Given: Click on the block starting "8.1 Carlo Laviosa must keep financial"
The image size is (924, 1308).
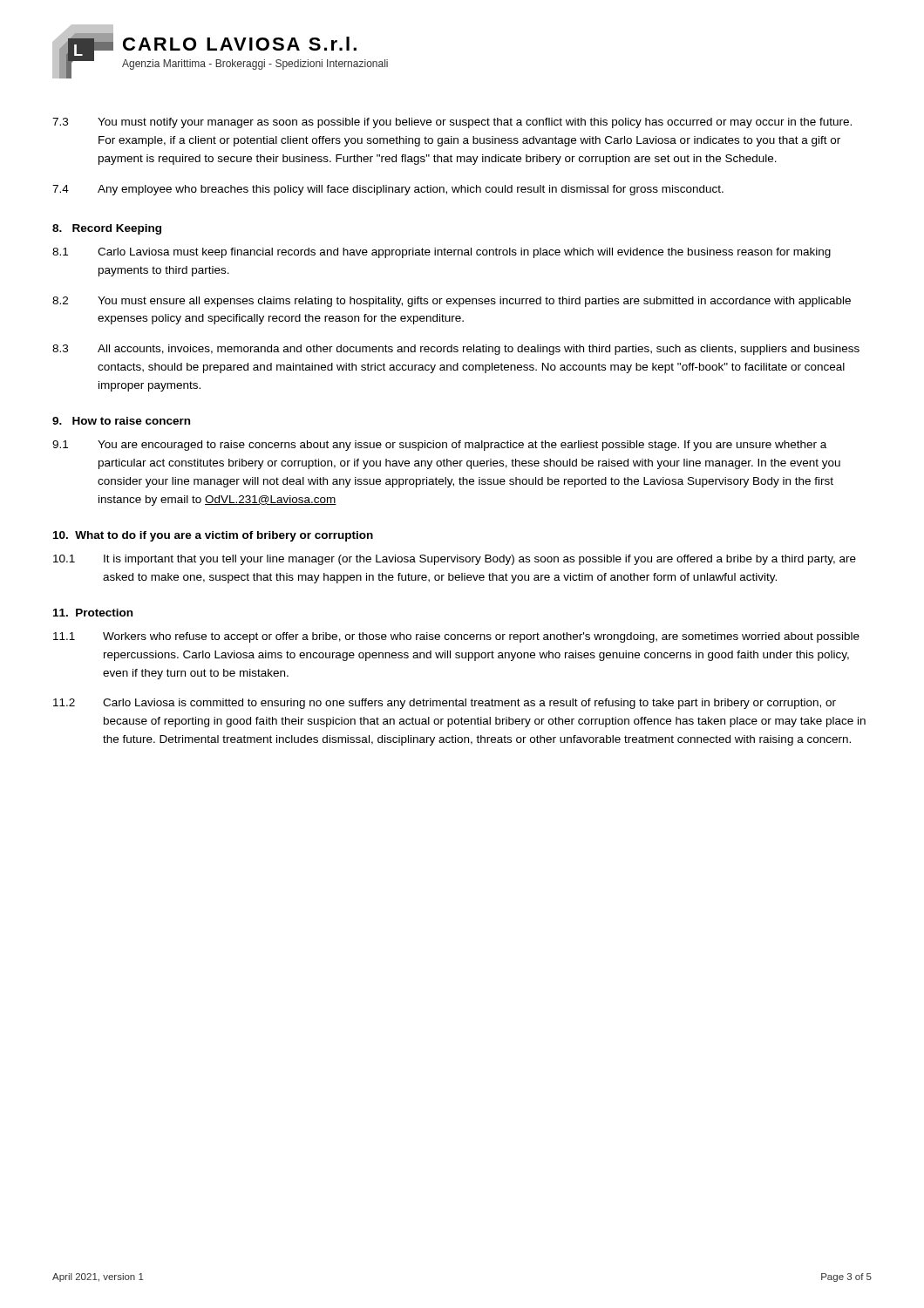Looking at the screenshot, I should tap(462, 261).
